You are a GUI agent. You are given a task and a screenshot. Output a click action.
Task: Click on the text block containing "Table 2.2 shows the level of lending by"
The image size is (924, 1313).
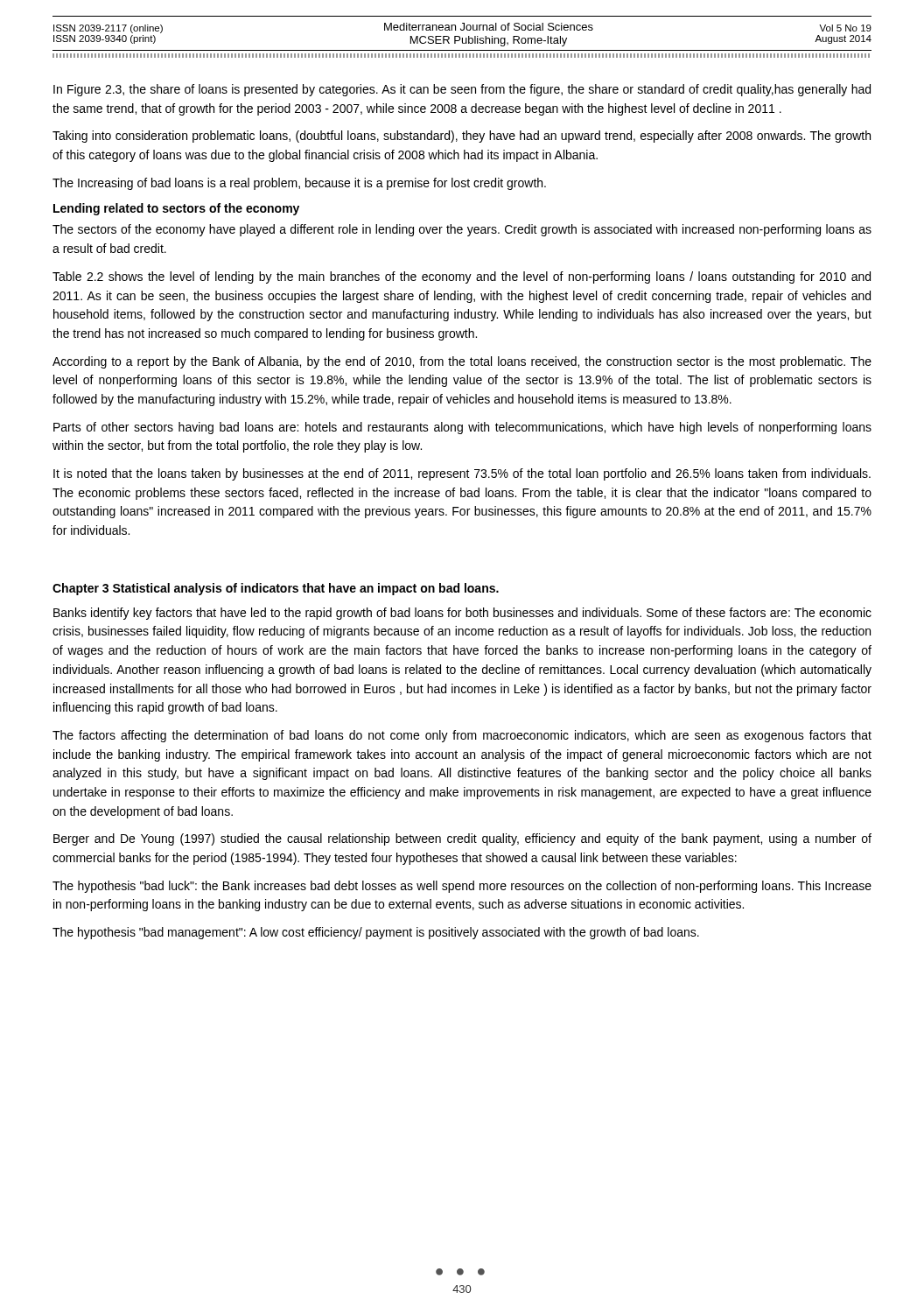click(x=462, y=305)
